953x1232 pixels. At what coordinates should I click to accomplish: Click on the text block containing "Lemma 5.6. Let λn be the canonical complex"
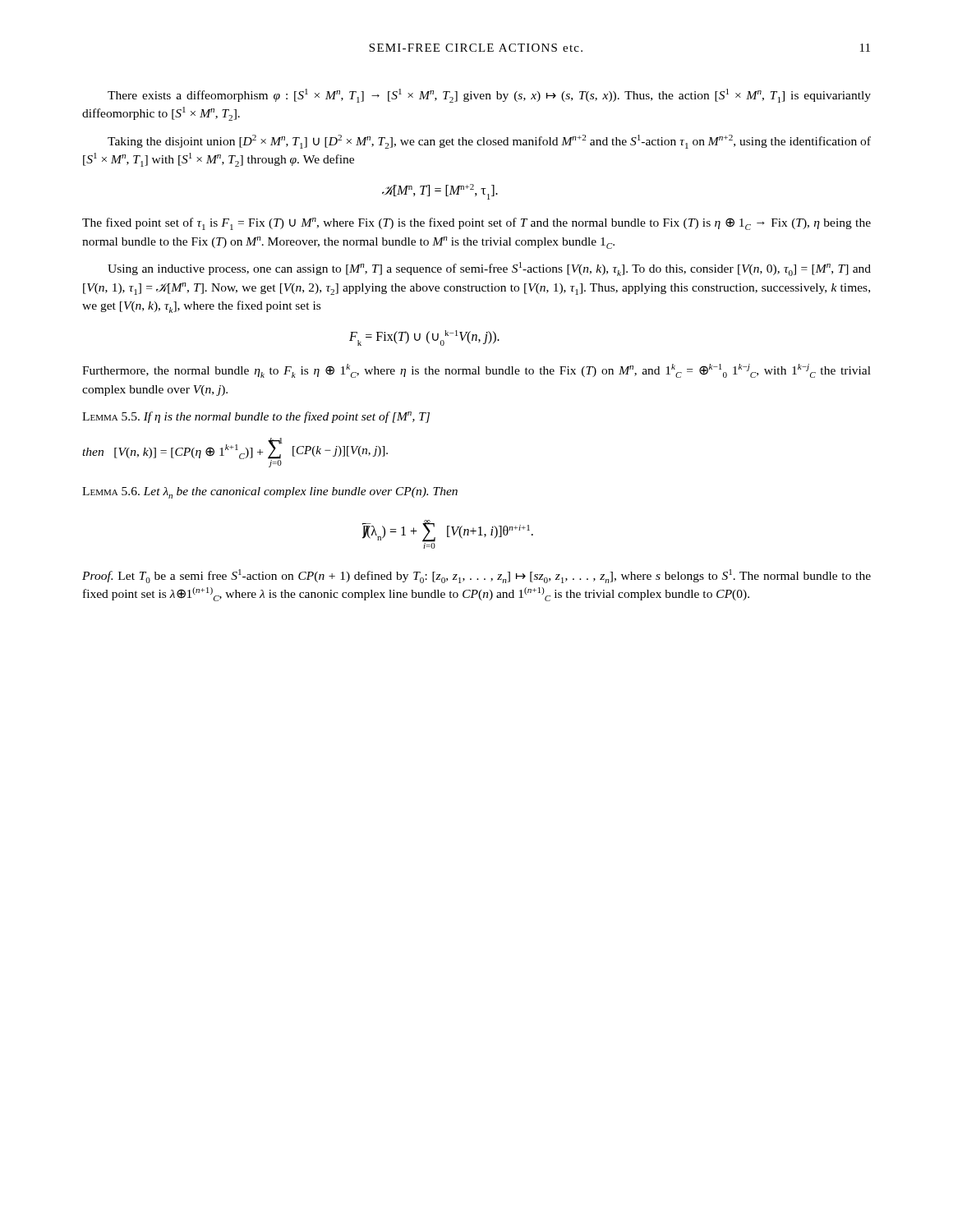[270, 493]
